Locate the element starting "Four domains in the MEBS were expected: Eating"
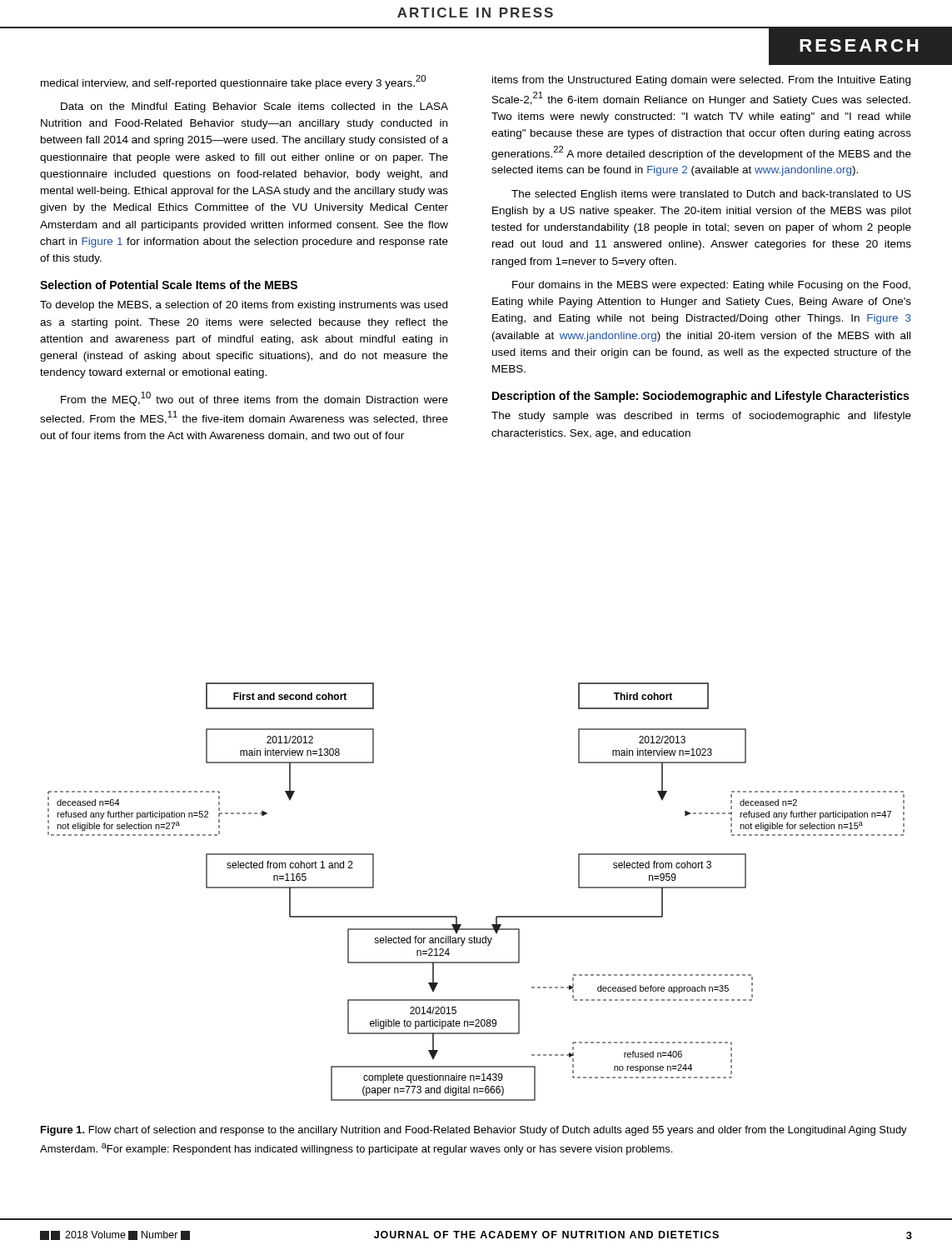The height and width of the screenshot is (1250, 952). click(701, 327)
